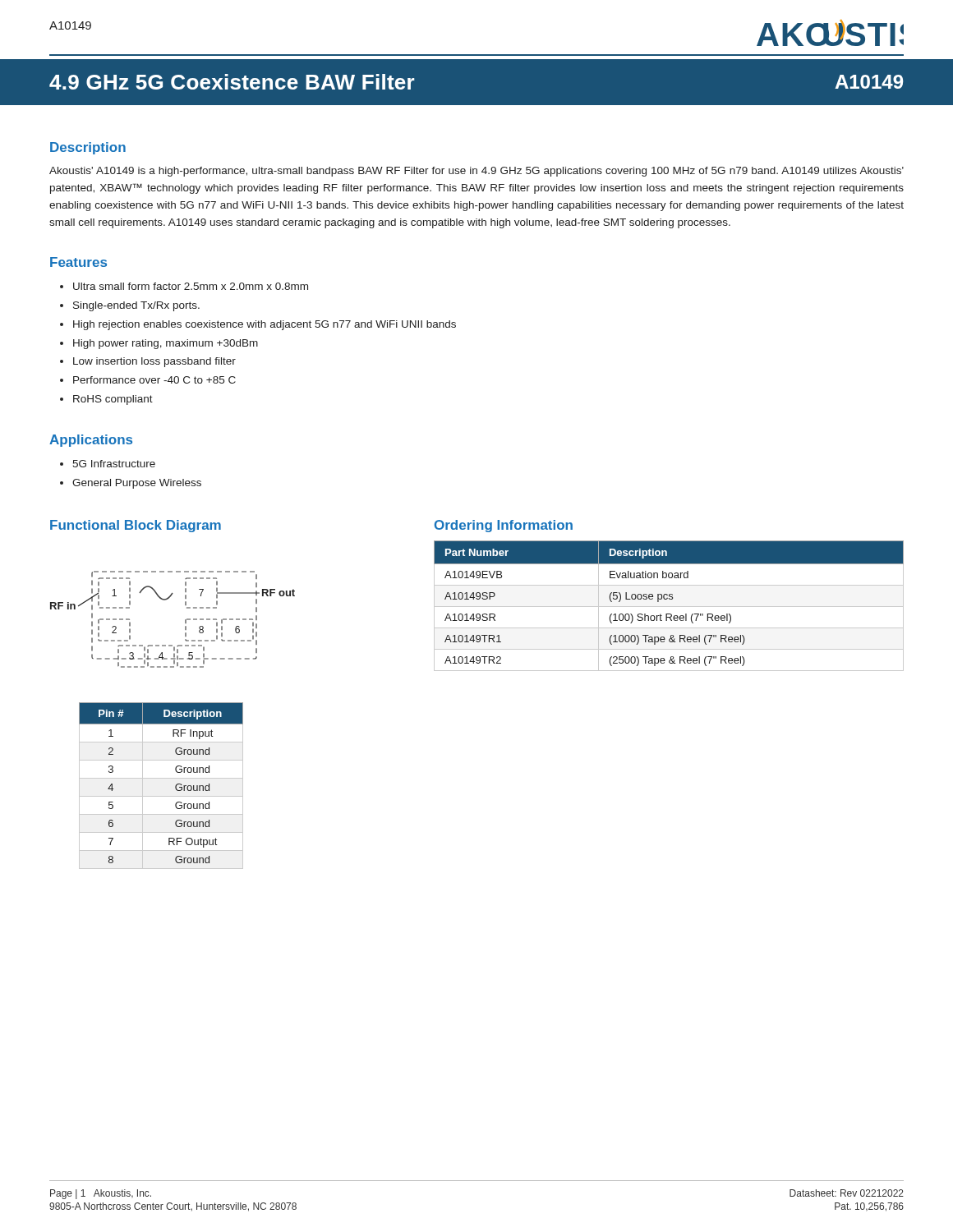Find the table that mentions "(100) Short Reel (7""
The height and width of the screenshot is (1232, 953).
coord(669,606)
